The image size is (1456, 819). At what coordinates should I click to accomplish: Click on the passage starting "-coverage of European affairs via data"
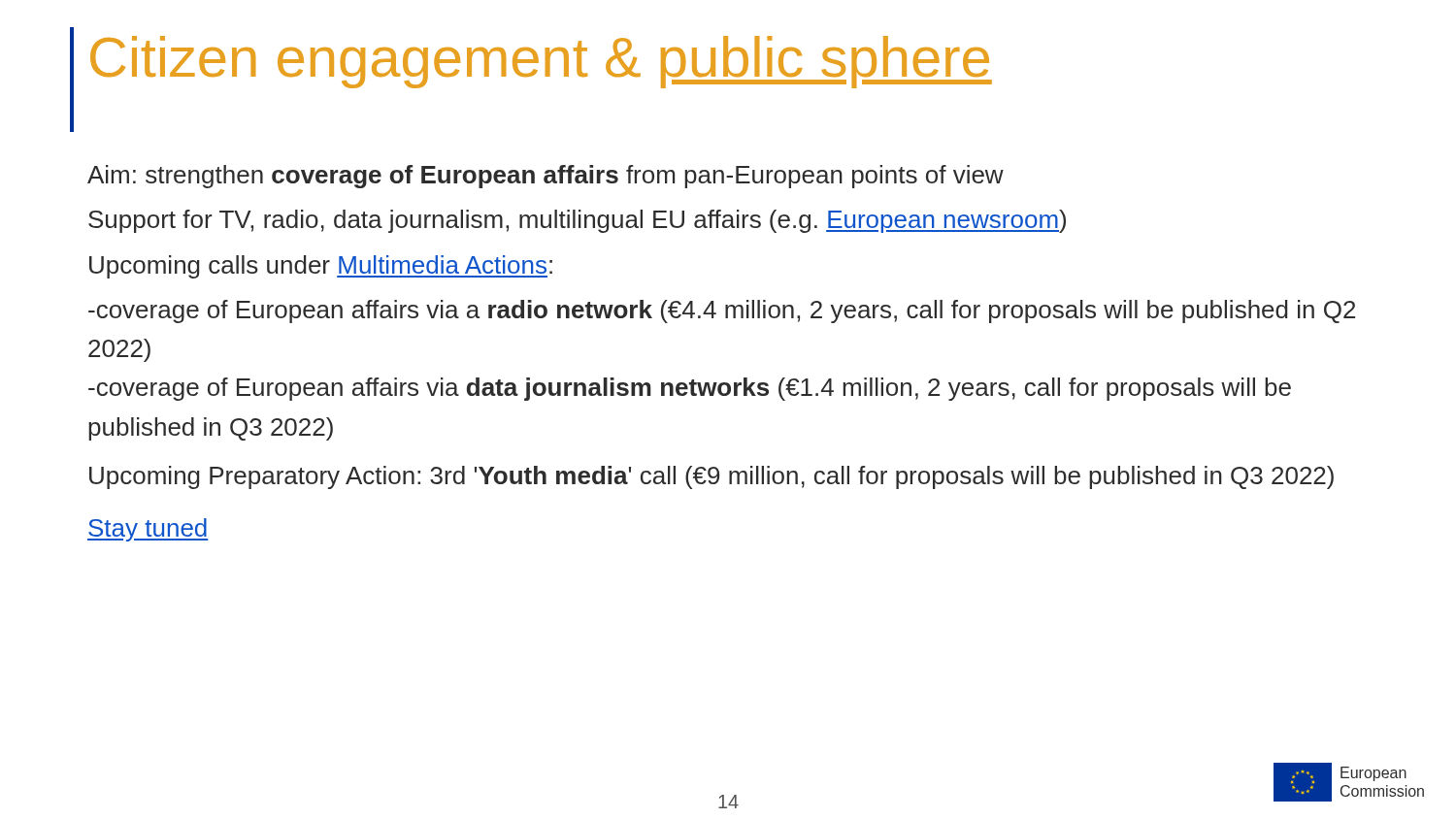point(690,407)
